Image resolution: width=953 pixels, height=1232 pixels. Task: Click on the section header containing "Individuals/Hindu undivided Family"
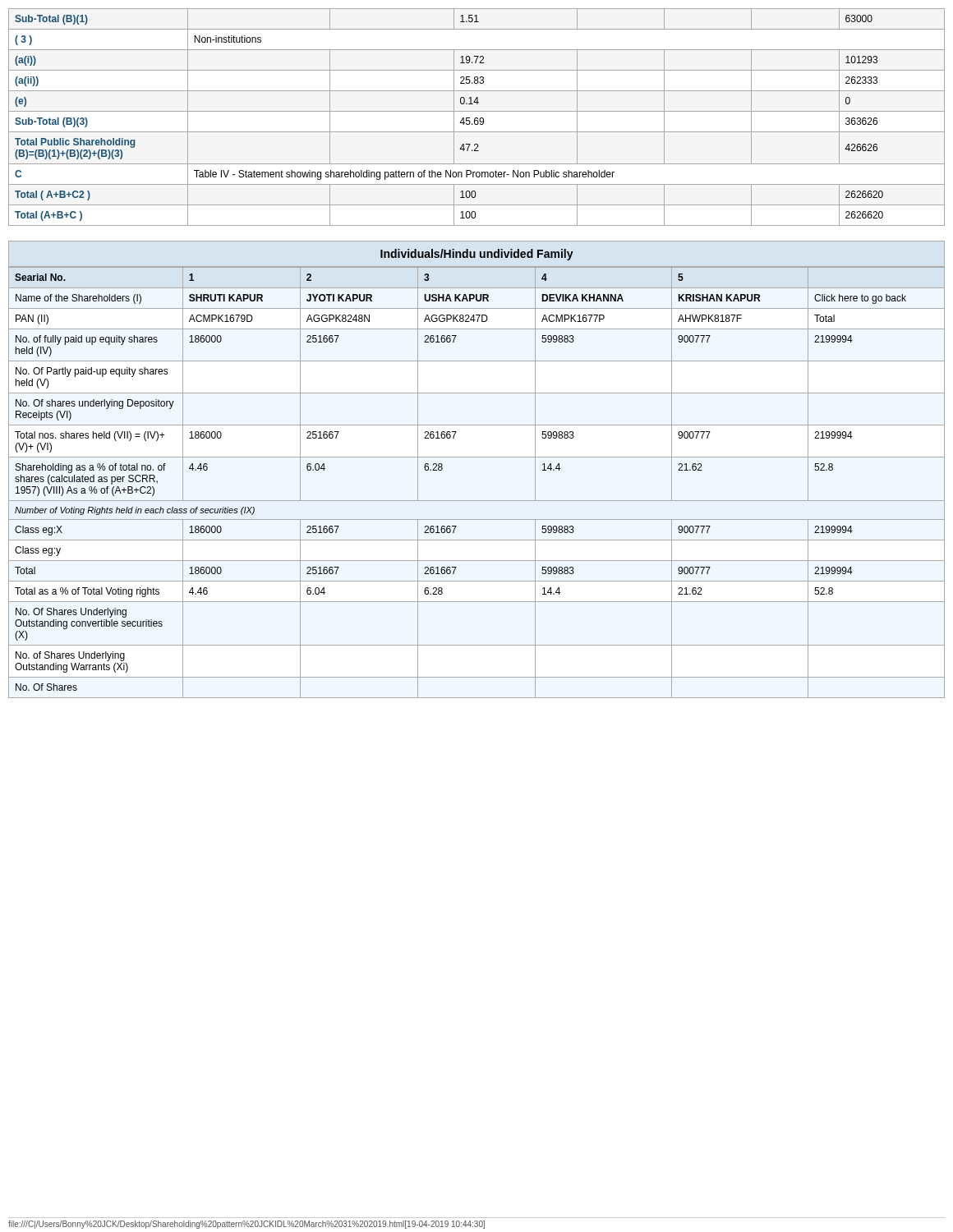tap(476, 254)
